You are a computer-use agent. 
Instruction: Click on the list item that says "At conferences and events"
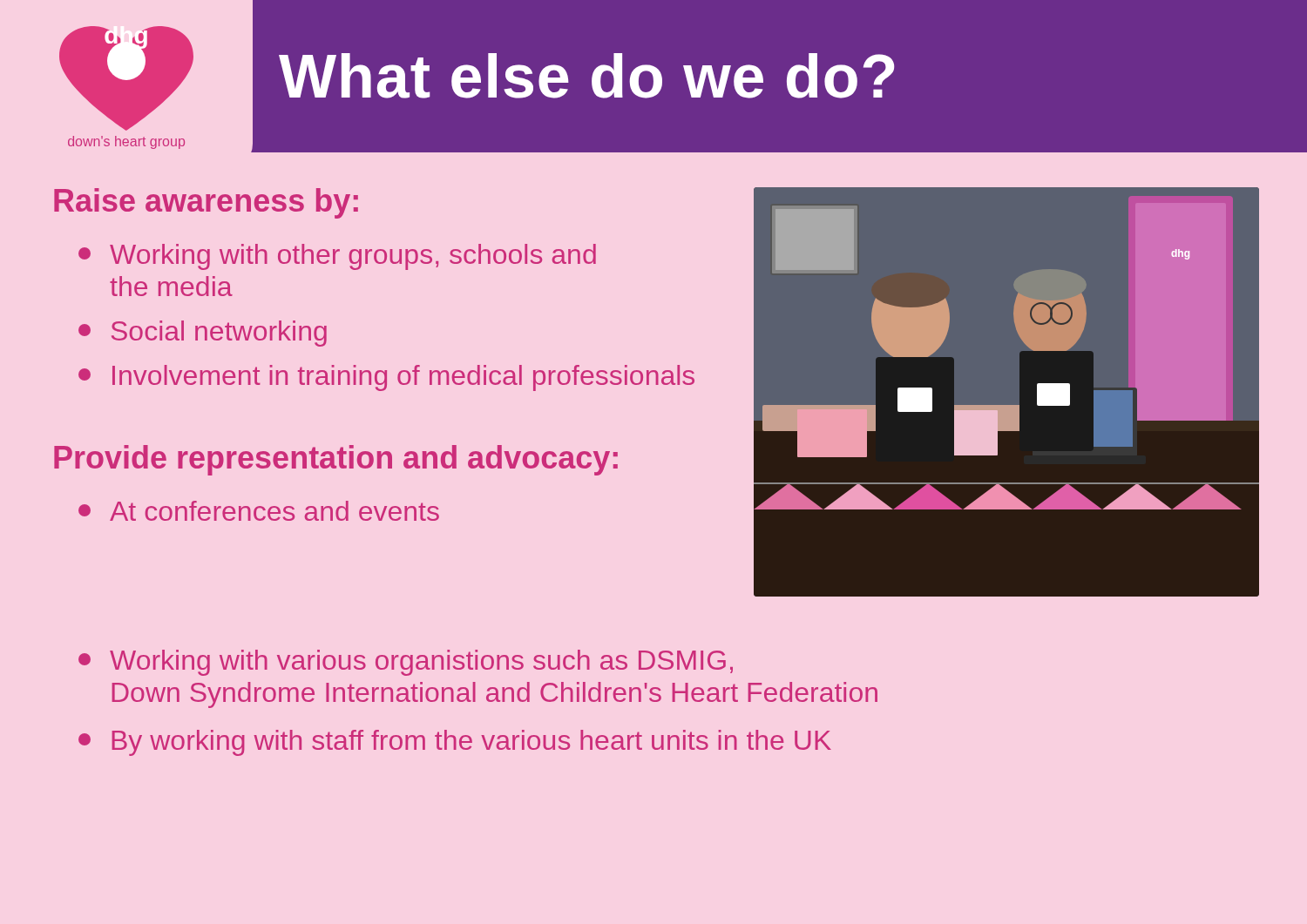[x=259, y=512]
